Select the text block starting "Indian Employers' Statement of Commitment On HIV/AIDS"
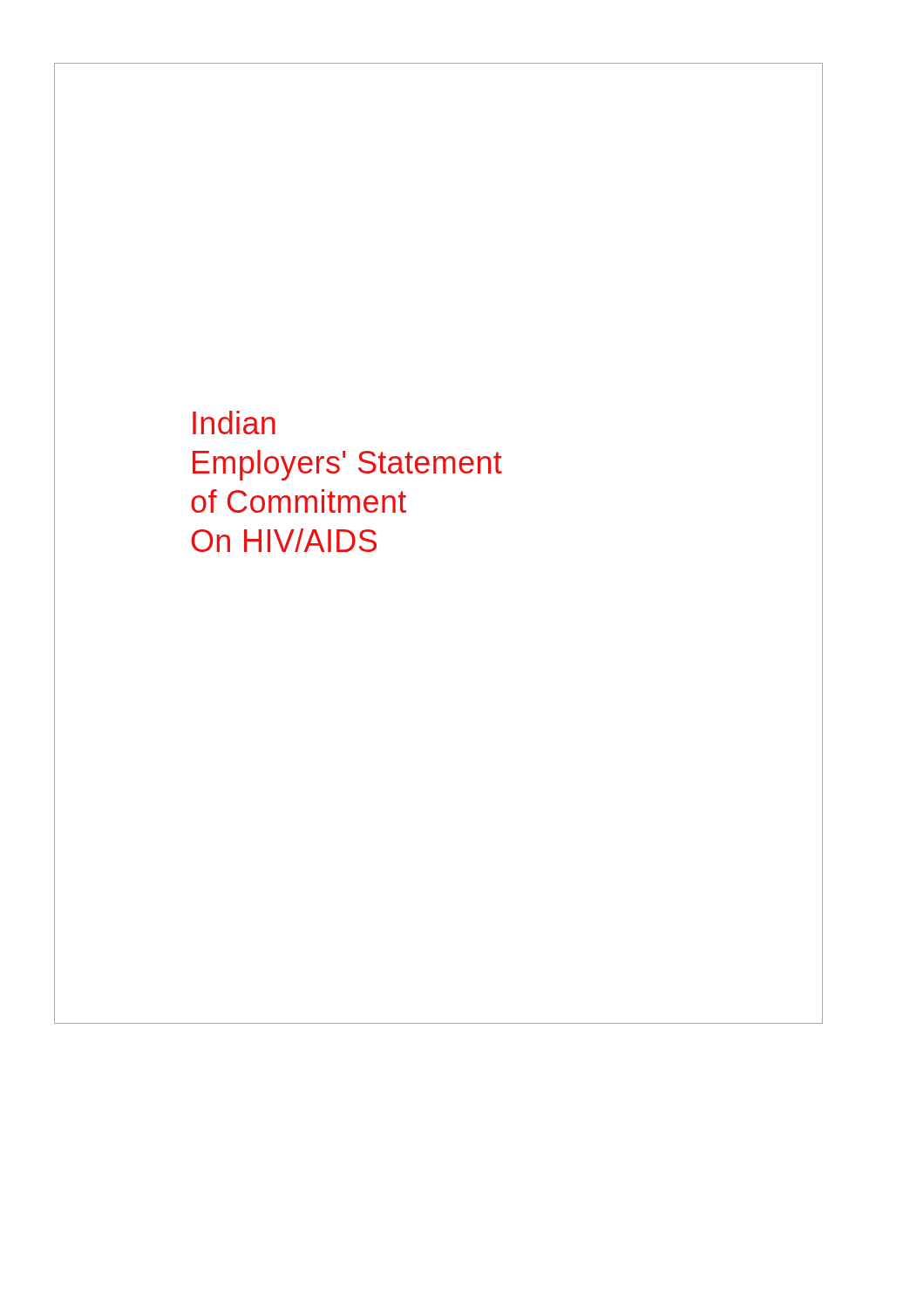 click(346, 482)
